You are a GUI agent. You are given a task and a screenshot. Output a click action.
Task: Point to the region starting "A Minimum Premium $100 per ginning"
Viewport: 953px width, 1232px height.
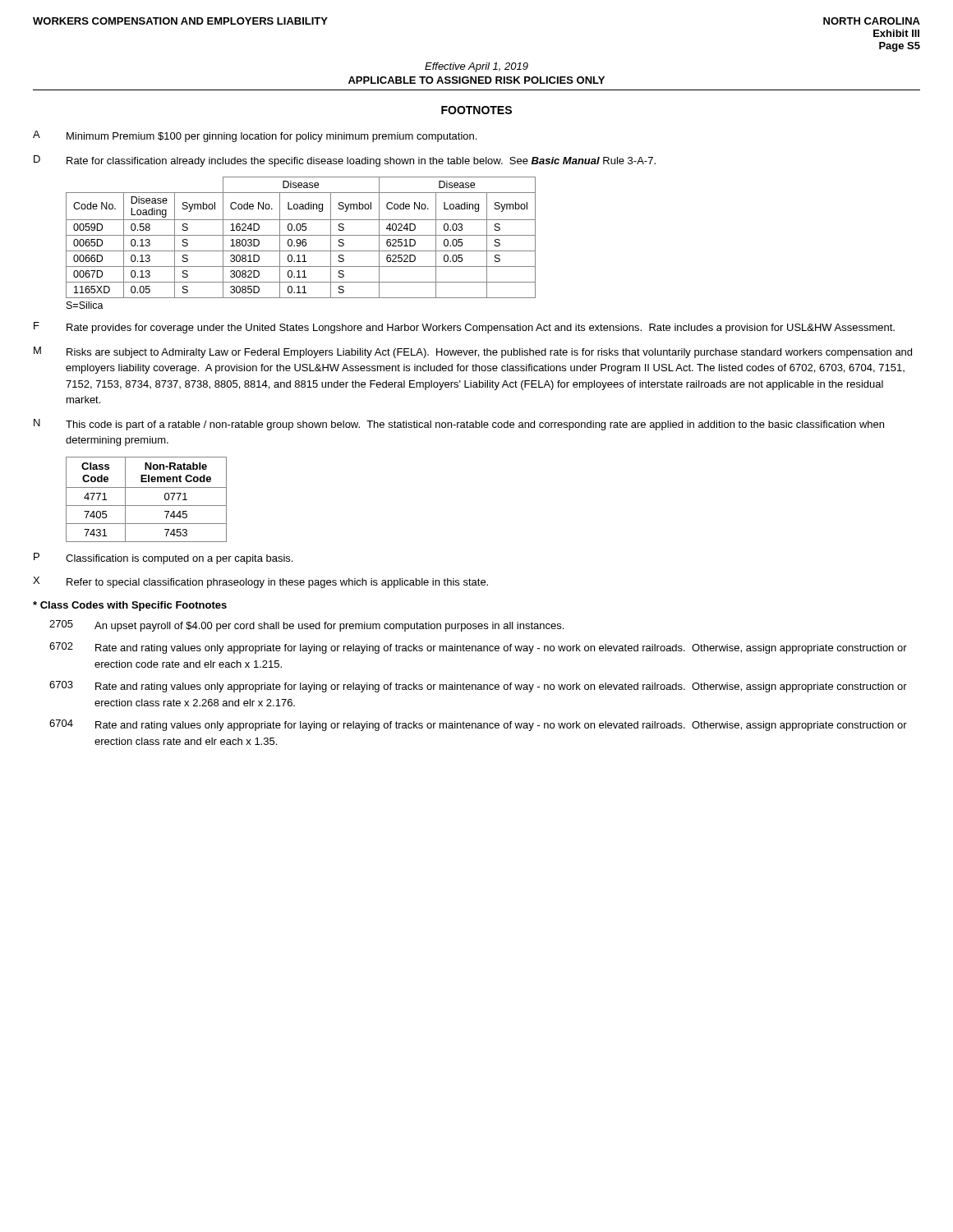pos(476,136)
